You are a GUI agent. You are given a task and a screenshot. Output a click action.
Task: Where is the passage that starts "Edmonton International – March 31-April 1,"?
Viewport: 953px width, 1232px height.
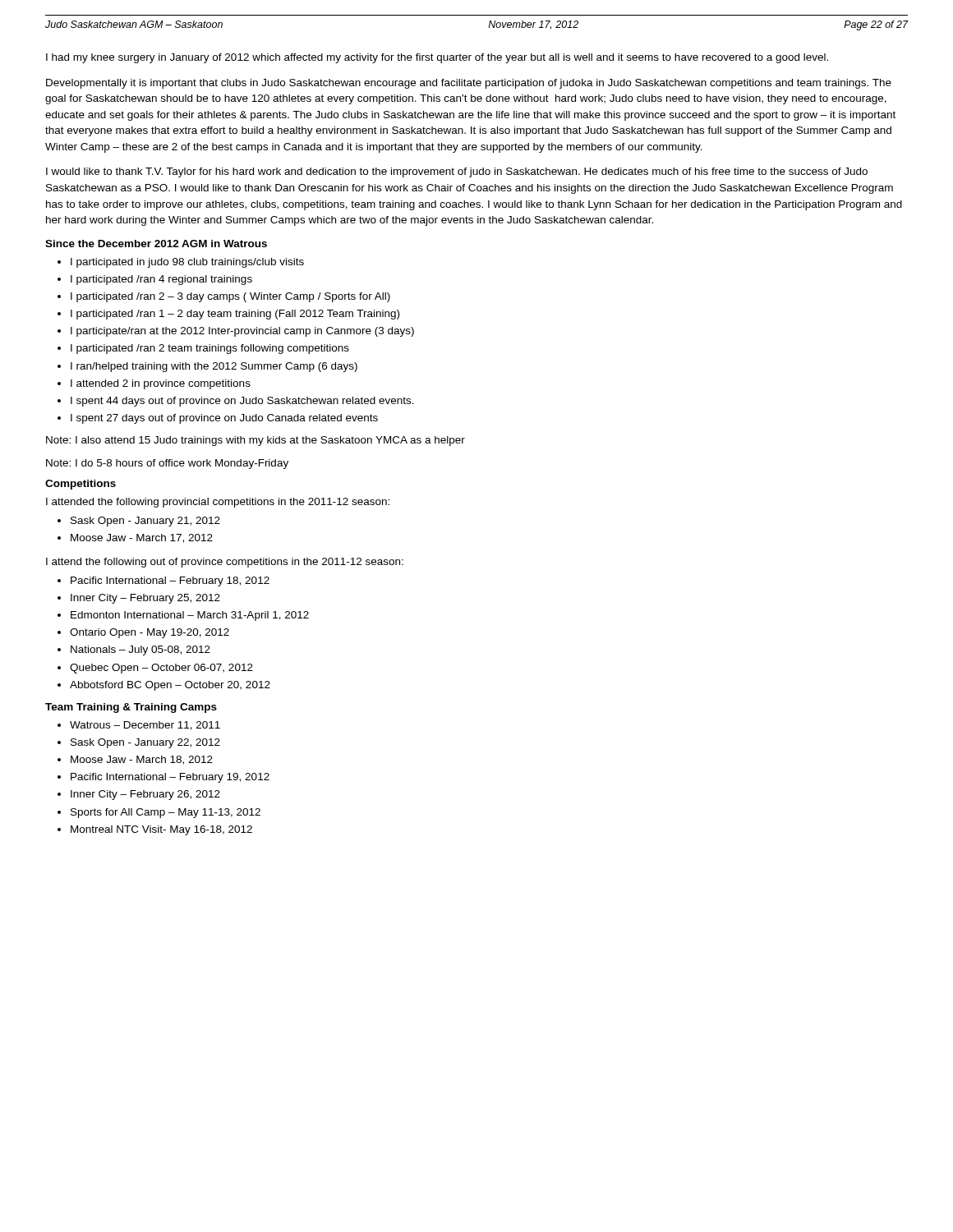189,615
